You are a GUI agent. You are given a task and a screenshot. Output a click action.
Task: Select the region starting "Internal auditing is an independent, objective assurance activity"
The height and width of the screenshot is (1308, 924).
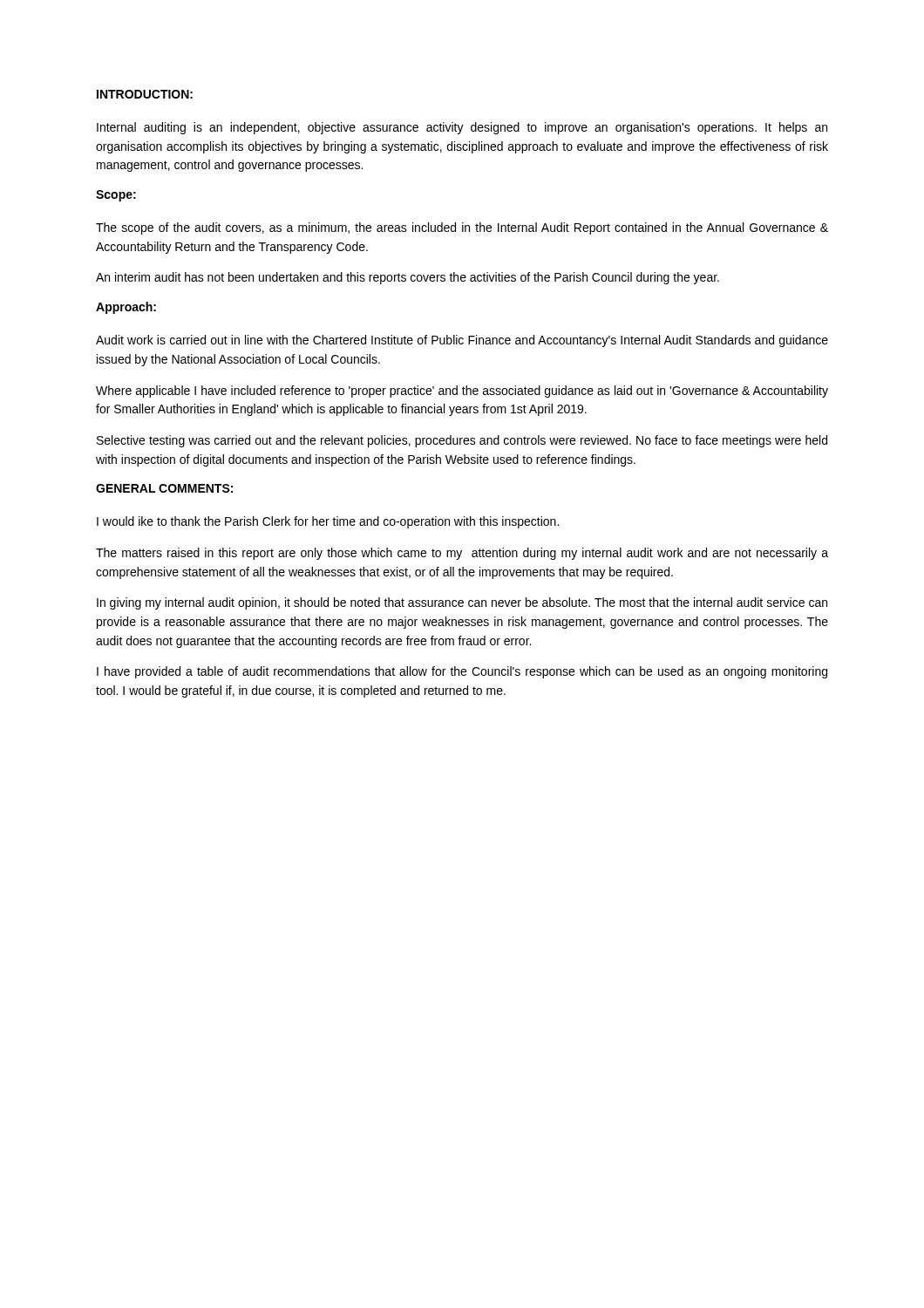462,146
